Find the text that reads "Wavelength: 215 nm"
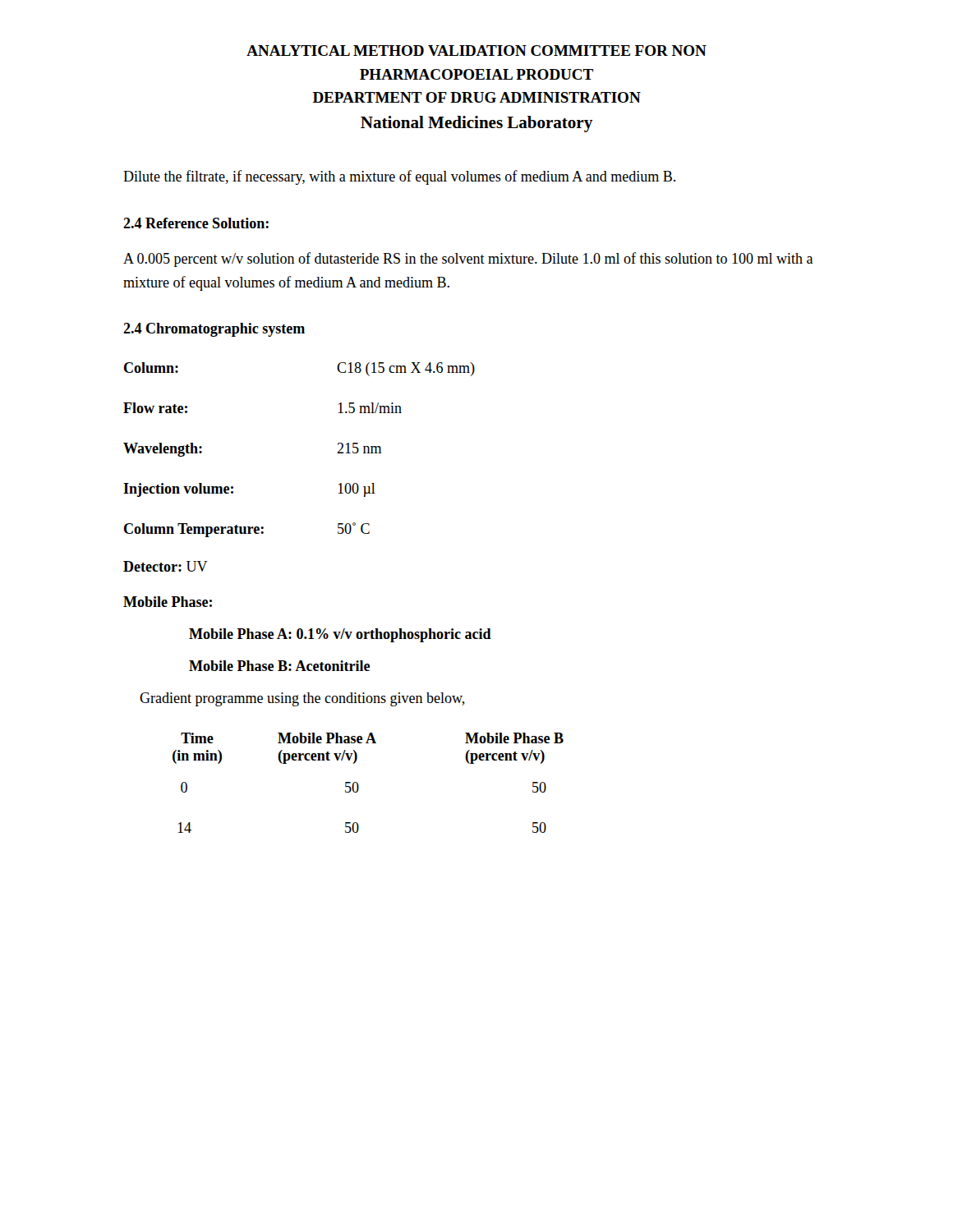The image size is (953, 1232). pyautogui.click(x=161, y=450)
